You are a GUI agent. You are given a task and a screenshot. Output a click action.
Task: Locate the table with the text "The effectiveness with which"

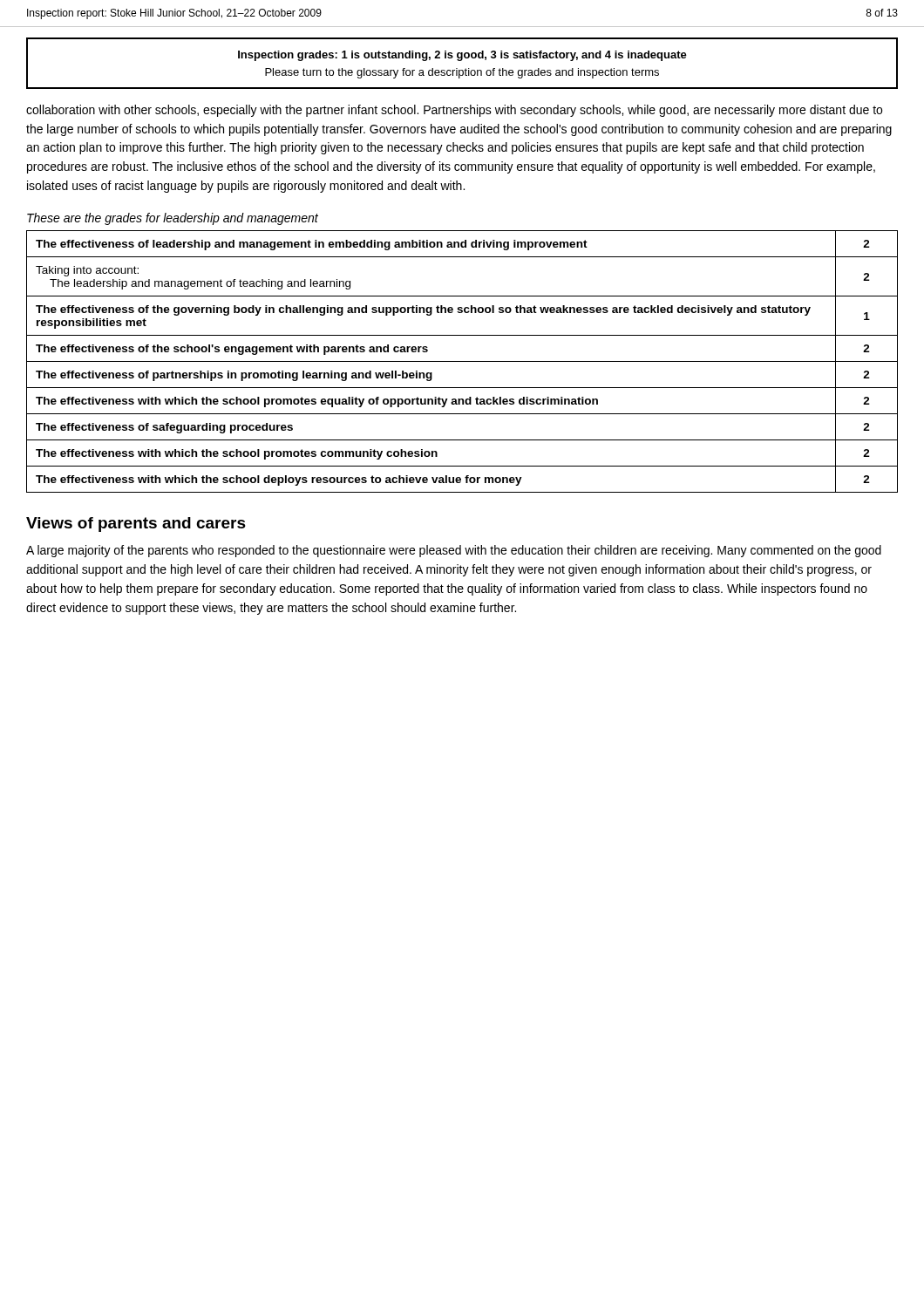pos(462,362)
